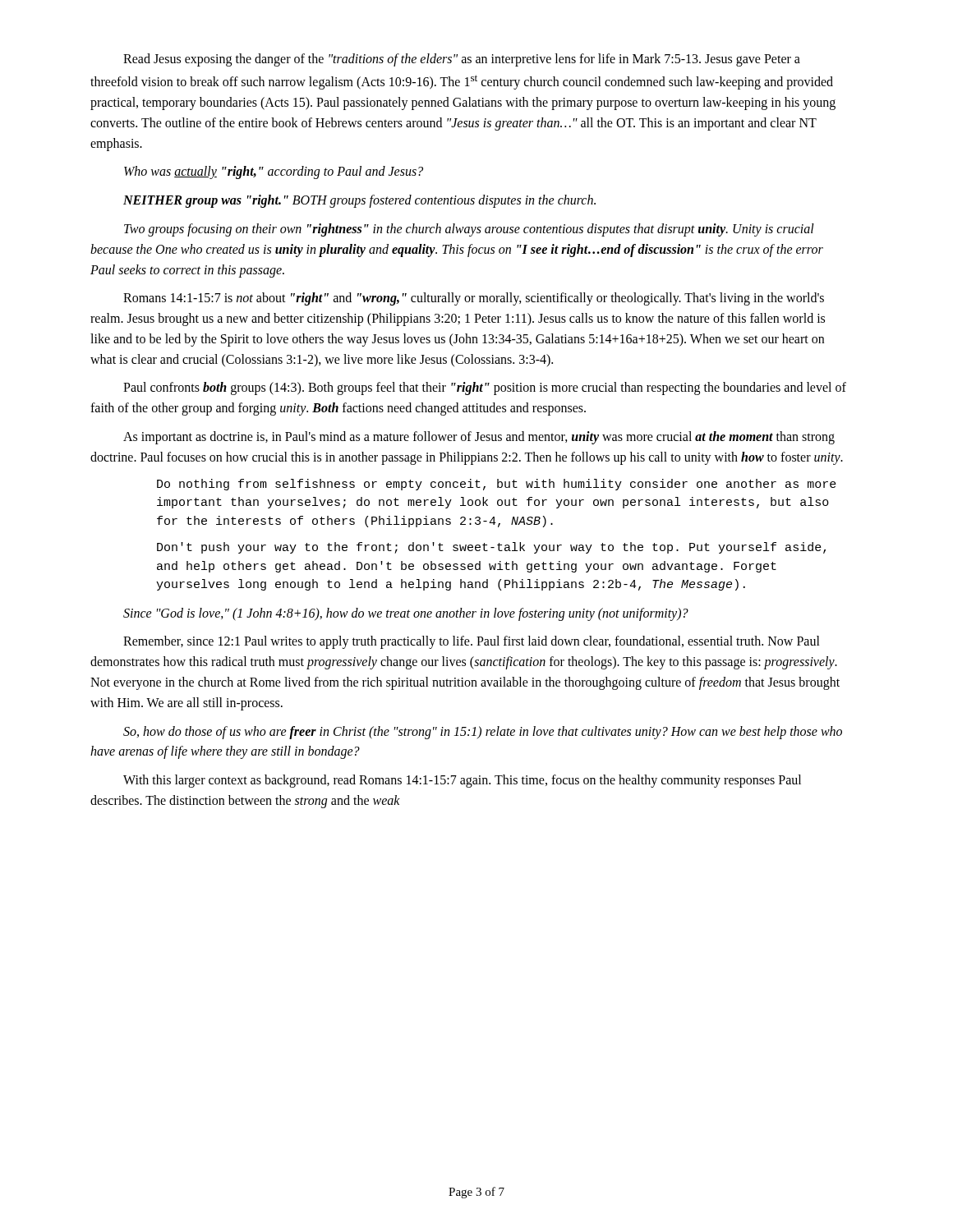This screenshot has width=953, height=1232.
Task: Select the text block starting "With this larger context as"
Action: [x=446, y=790]
